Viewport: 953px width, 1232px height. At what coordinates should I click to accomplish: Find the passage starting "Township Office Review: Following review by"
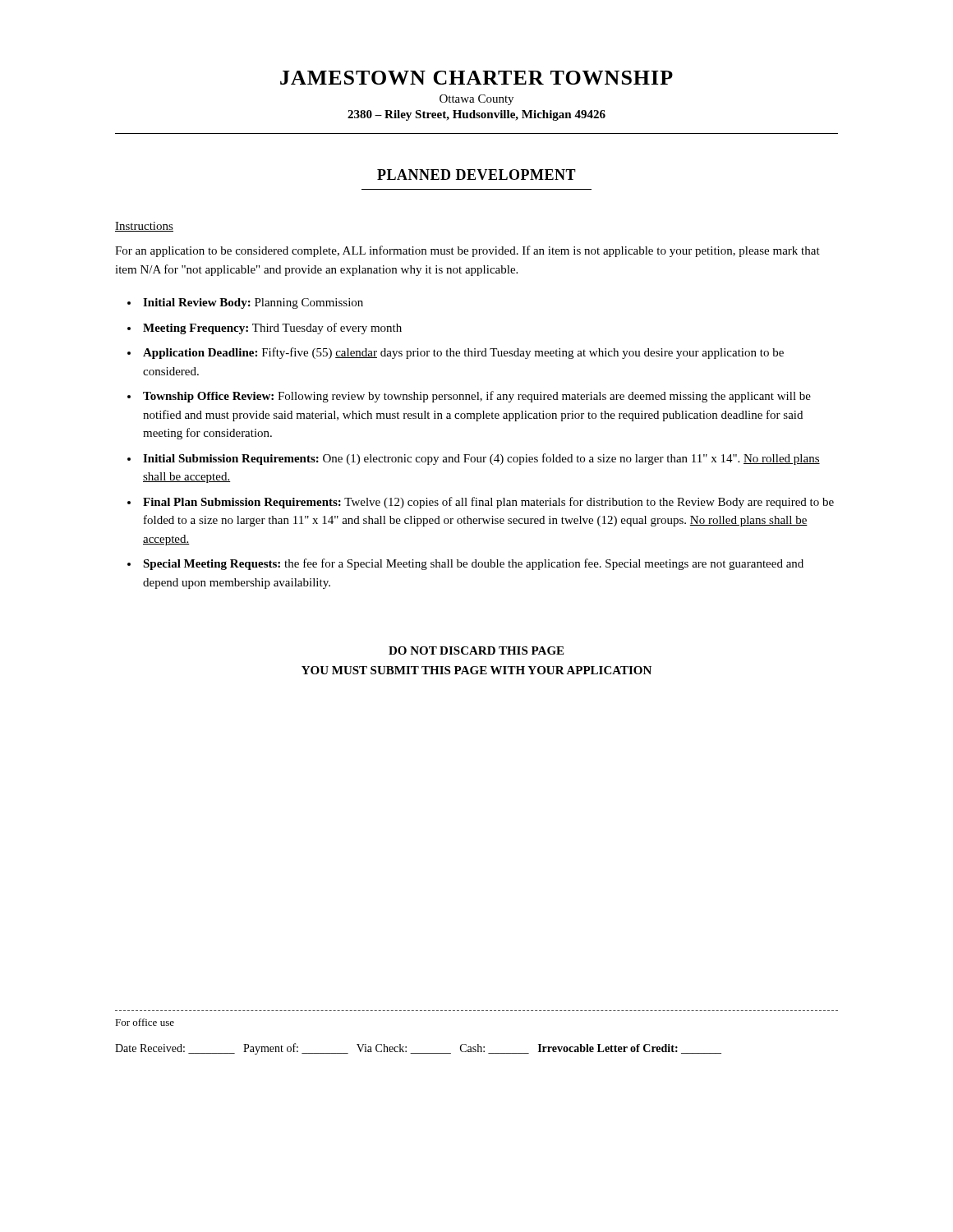[x=477, y=414]
